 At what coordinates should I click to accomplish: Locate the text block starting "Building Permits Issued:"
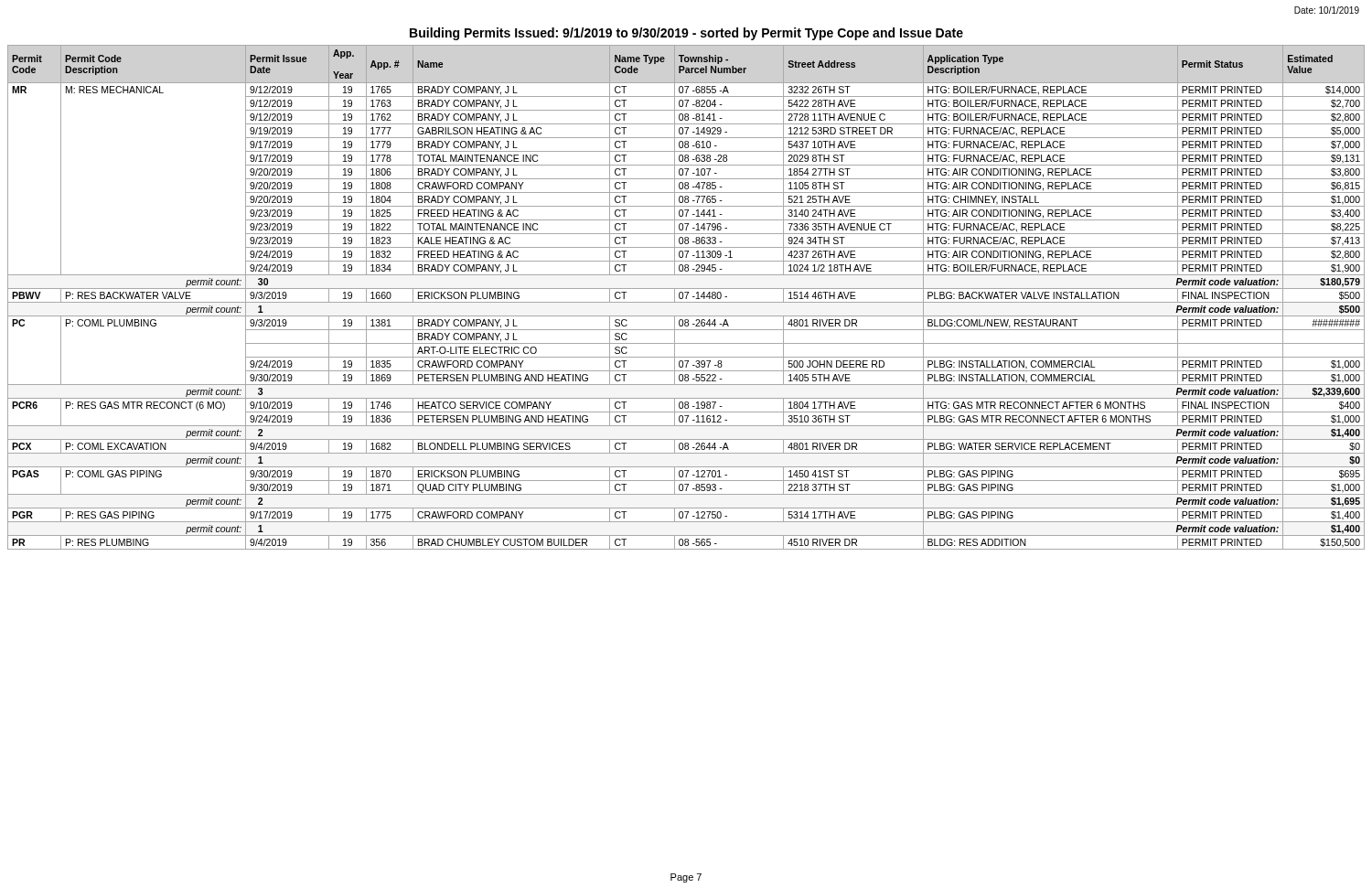coord(686,33)
